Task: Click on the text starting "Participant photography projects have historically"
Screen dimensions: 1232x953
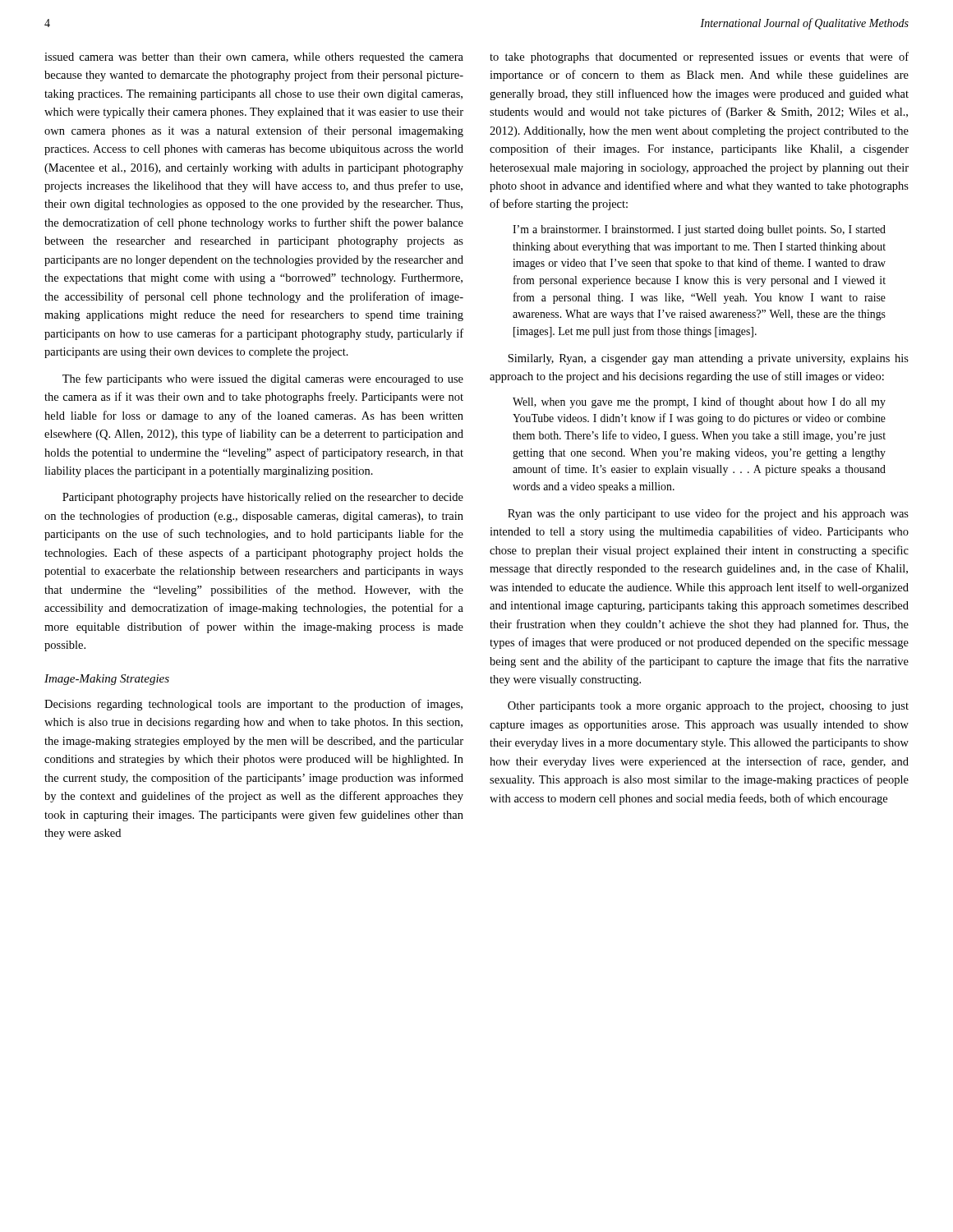Action: click(254, 571)
